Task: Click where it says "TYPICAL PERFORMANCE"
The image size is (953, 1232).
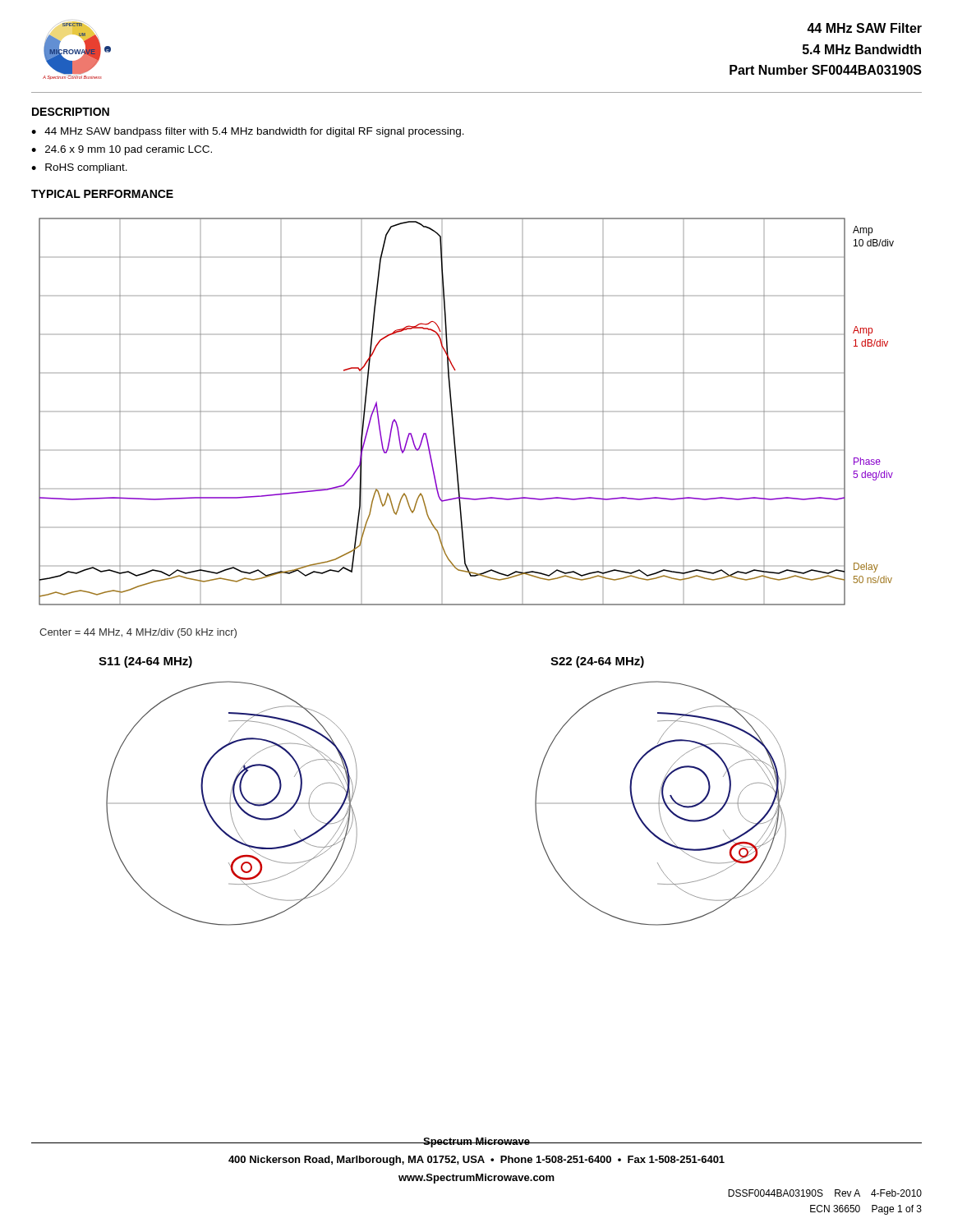Action: (x=102, y=194)
